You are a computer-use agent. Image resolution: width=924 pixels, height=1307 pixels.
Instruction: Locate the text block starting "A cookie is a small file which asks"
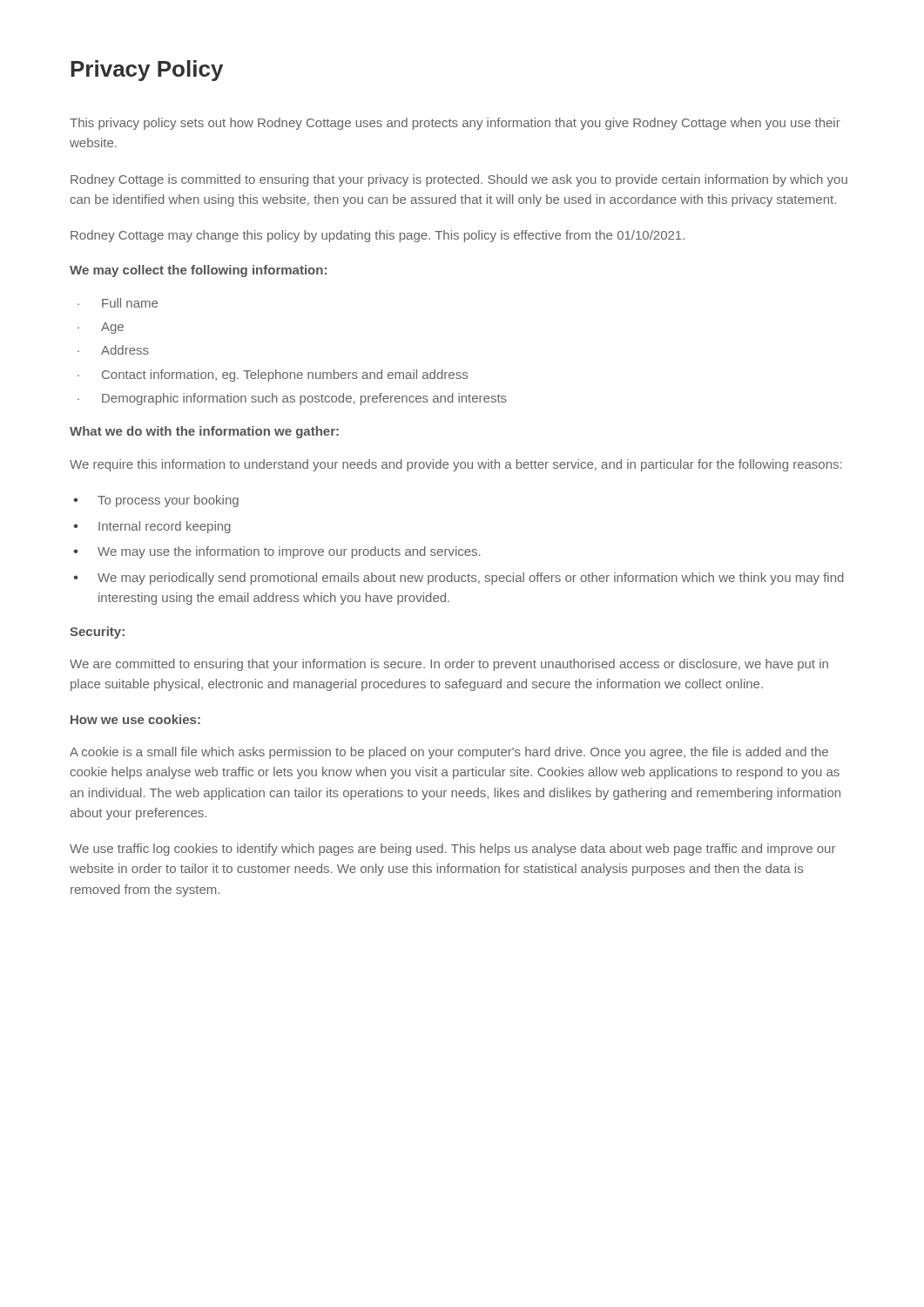tap(455, 782)
